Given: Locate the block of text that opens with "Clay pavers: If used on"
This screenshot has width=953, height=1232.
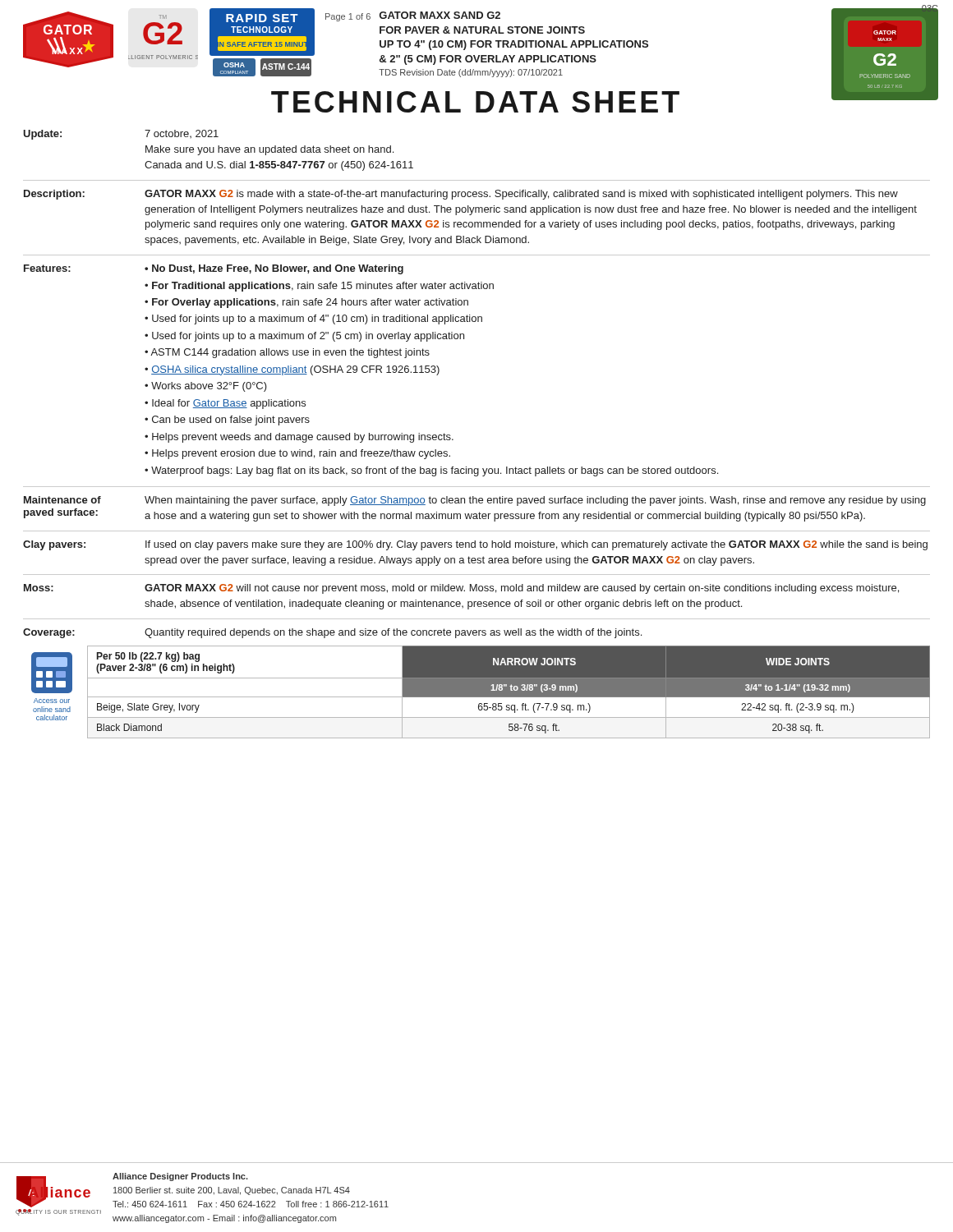Looking at the screenshot, I should [x=476, y=552].
